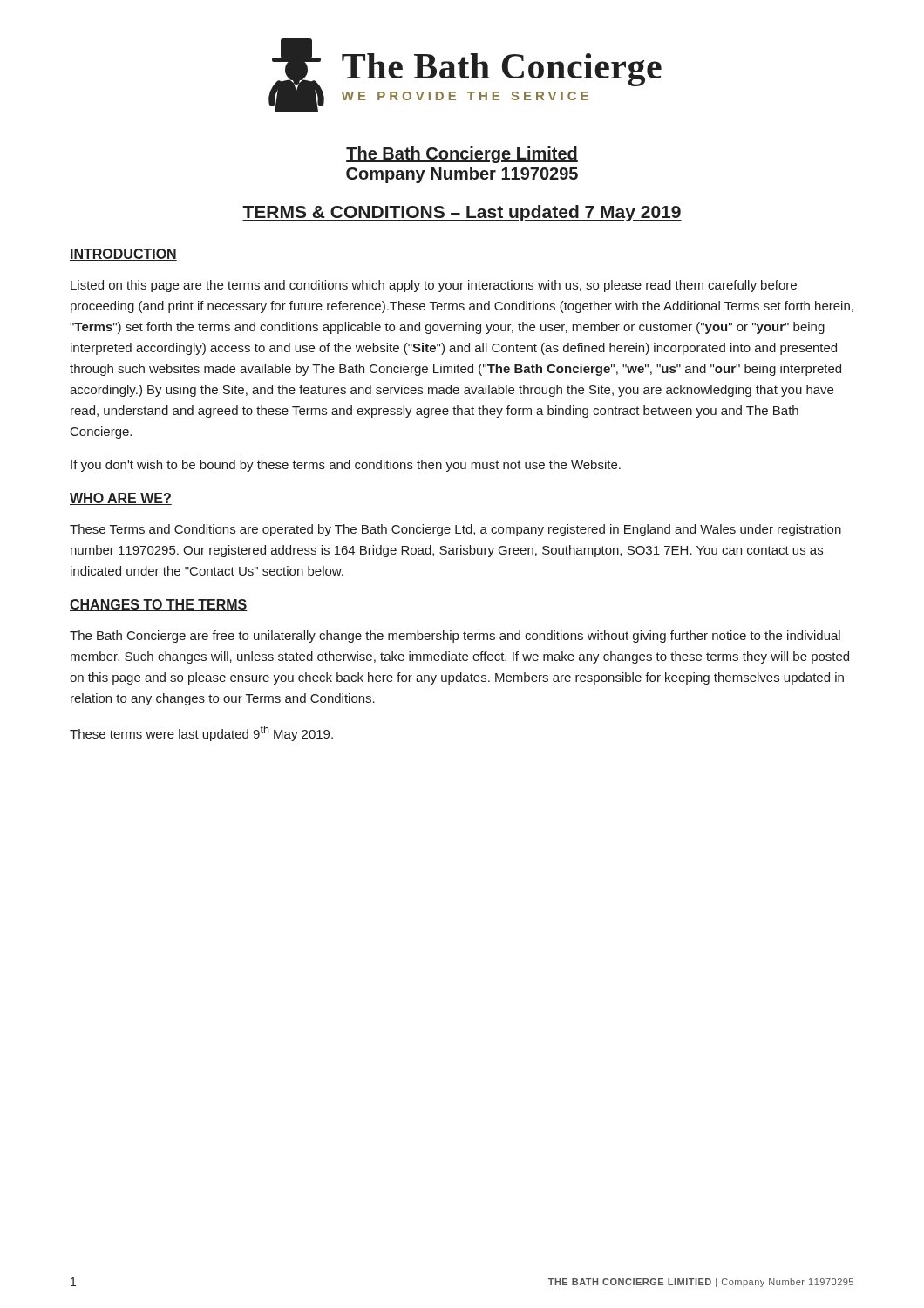Find the text block starting "If you don't wish to be"
The height and width of the screenshot is (1308, 924).
pyautogui.click(x=346, y=464)
